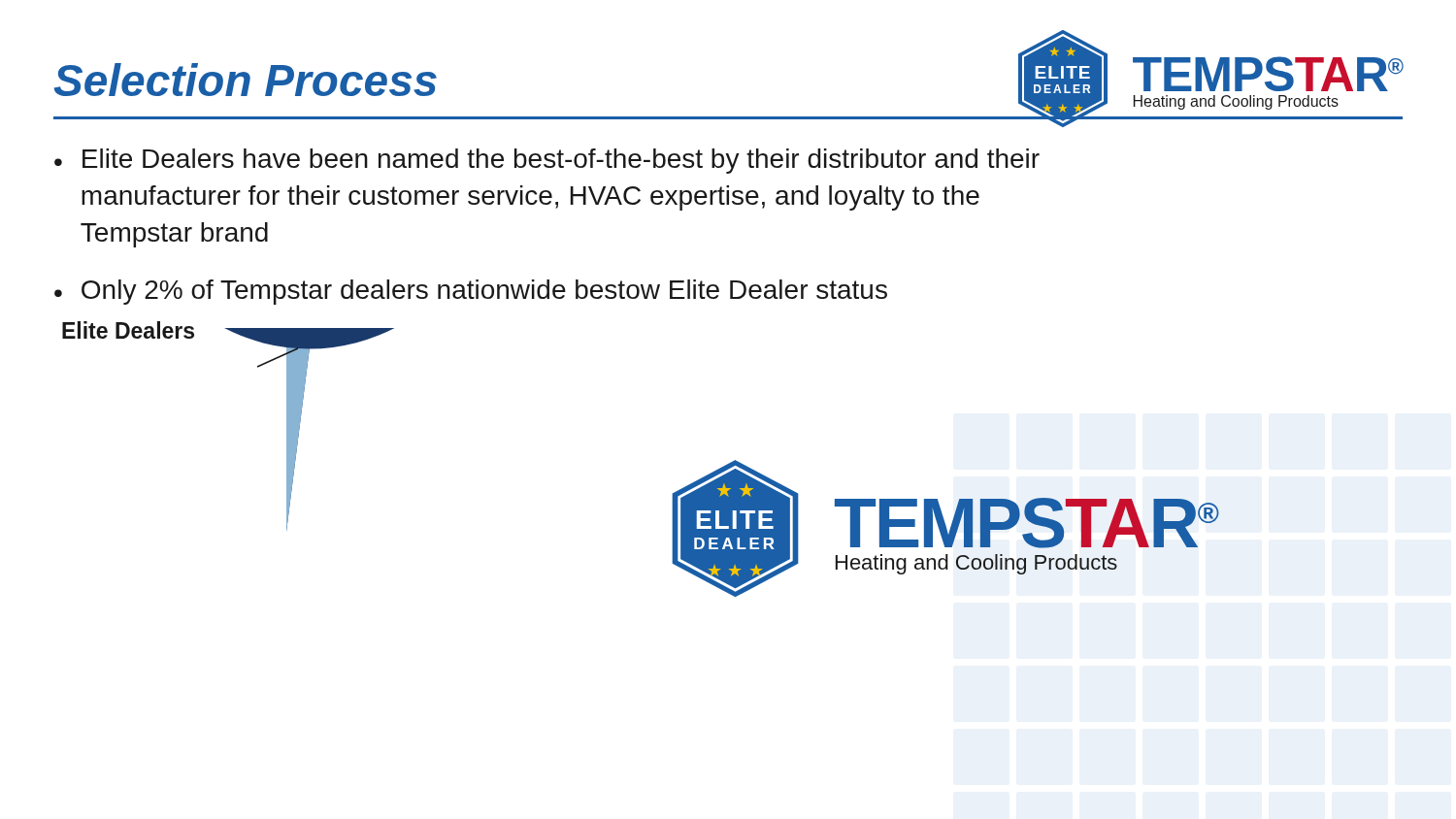The width and height of the screenshot is (1456, 819).
Task: Where is the passage that starts "• Elite Dealers have been named the best-of-the-best"?
Action: tap(561, 196)
